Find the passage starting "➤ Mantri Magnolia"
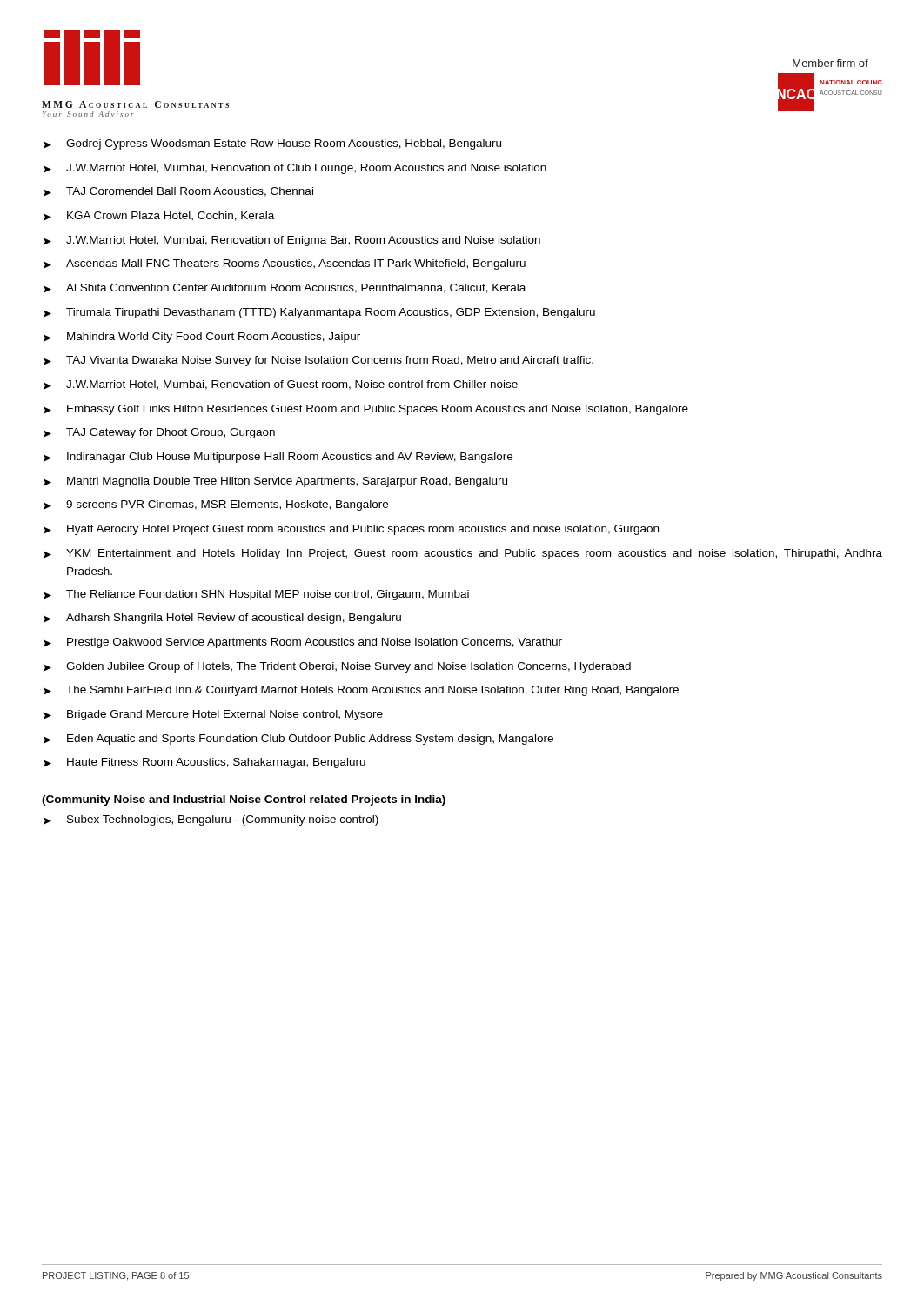 point(462,482)
